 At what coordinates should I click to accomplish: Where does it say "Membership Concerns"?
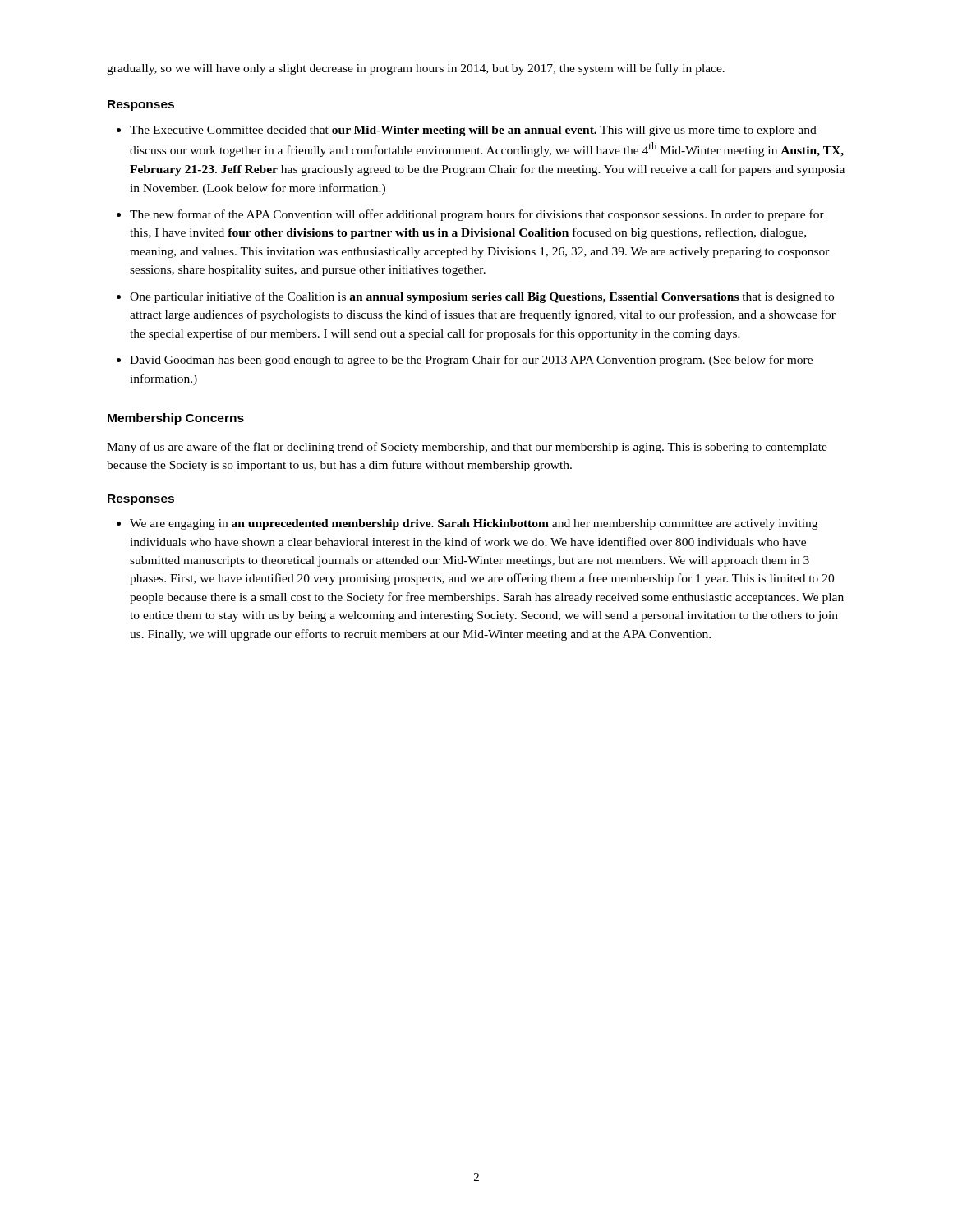tap(175, 418)
